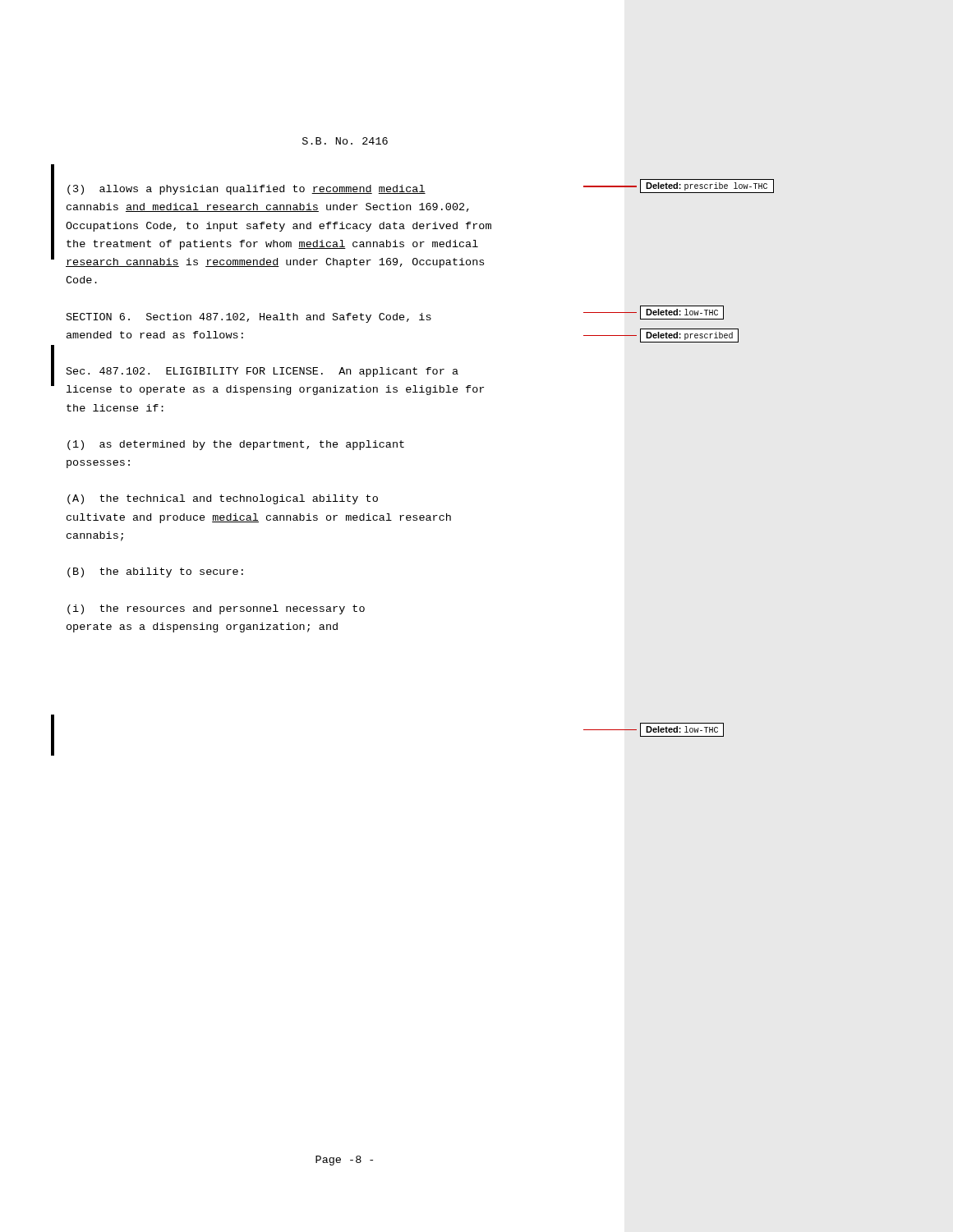Locate the text starting "SECTION 6. Section 487.102, Health and"
Viewport: 953px width, 1232px height.
point(345,327)
